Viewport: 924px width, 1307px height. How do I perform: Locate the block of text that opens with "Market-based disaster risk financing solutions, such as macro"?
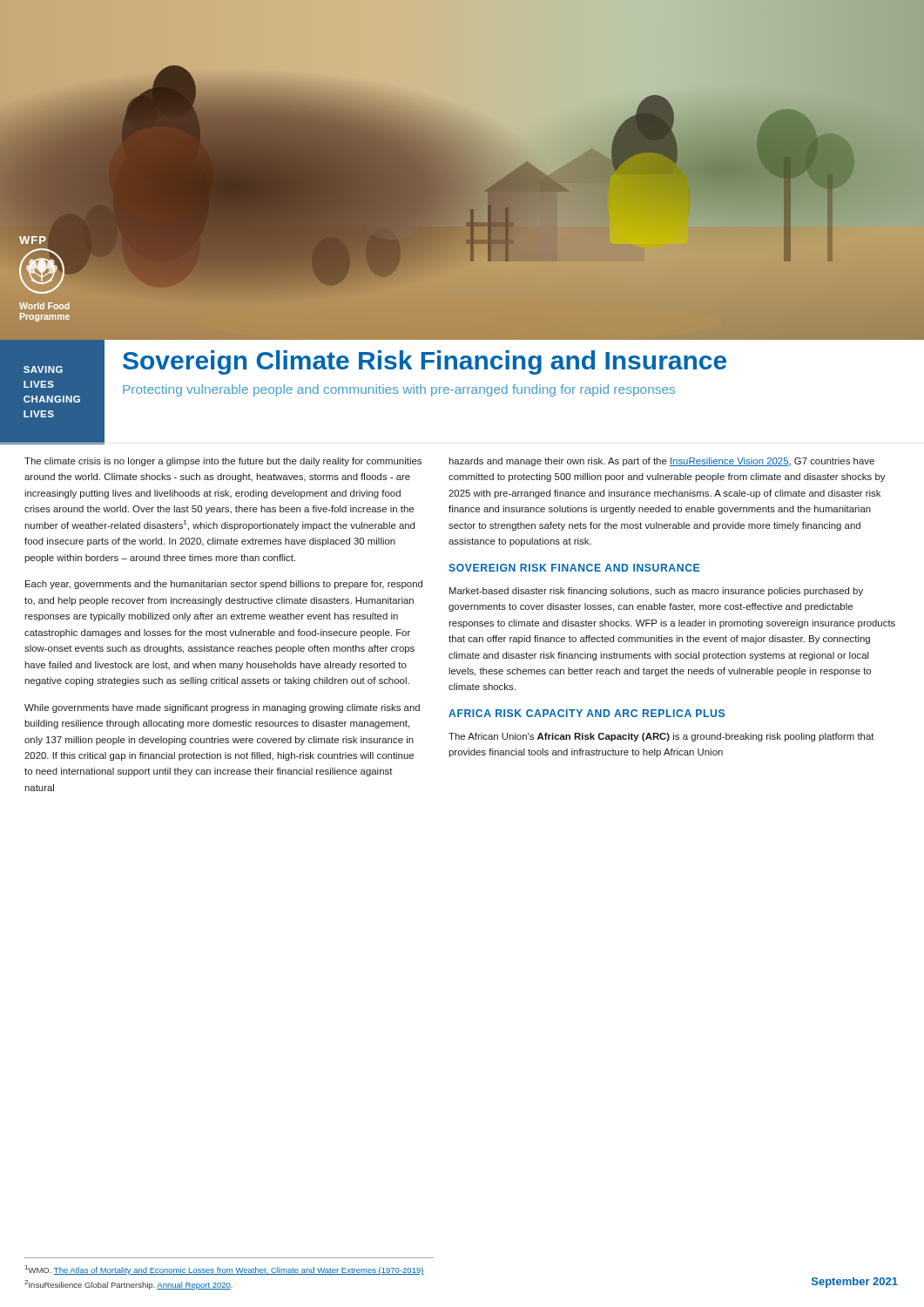click(672, 639)
